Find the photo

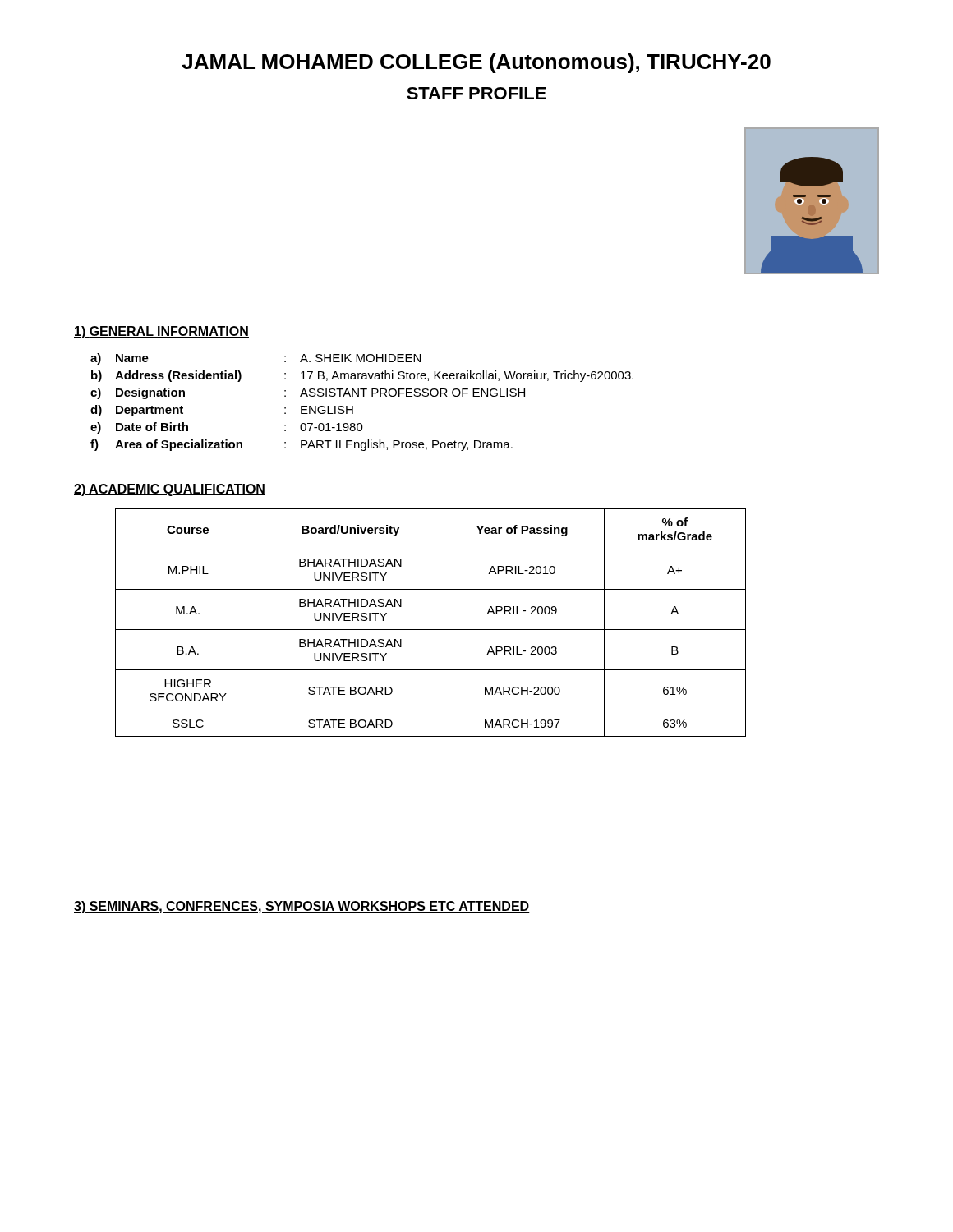pos(812,201)
